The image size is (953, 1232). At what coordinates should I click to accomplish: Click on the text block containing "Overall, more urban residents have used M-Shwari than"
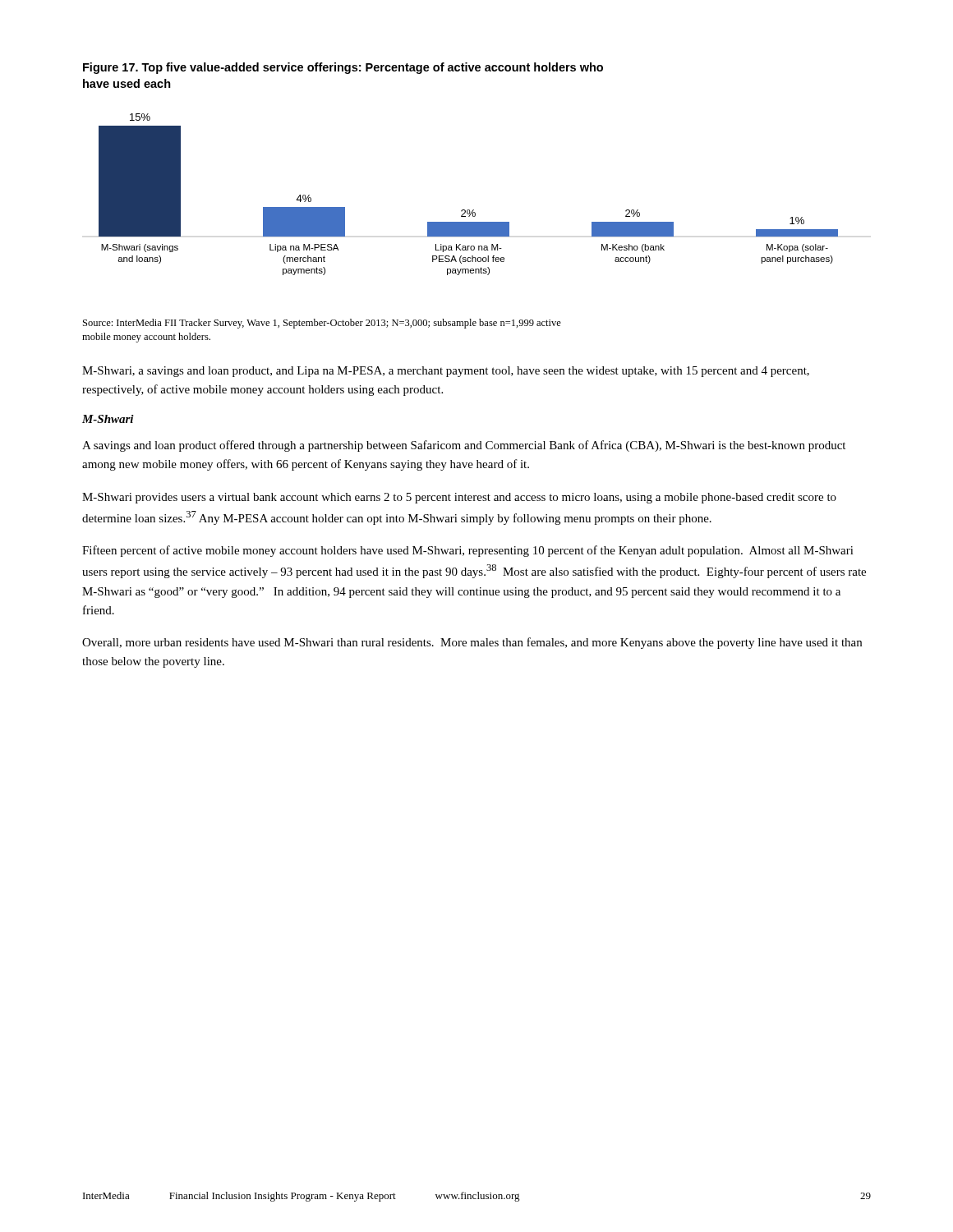(472, 652)
